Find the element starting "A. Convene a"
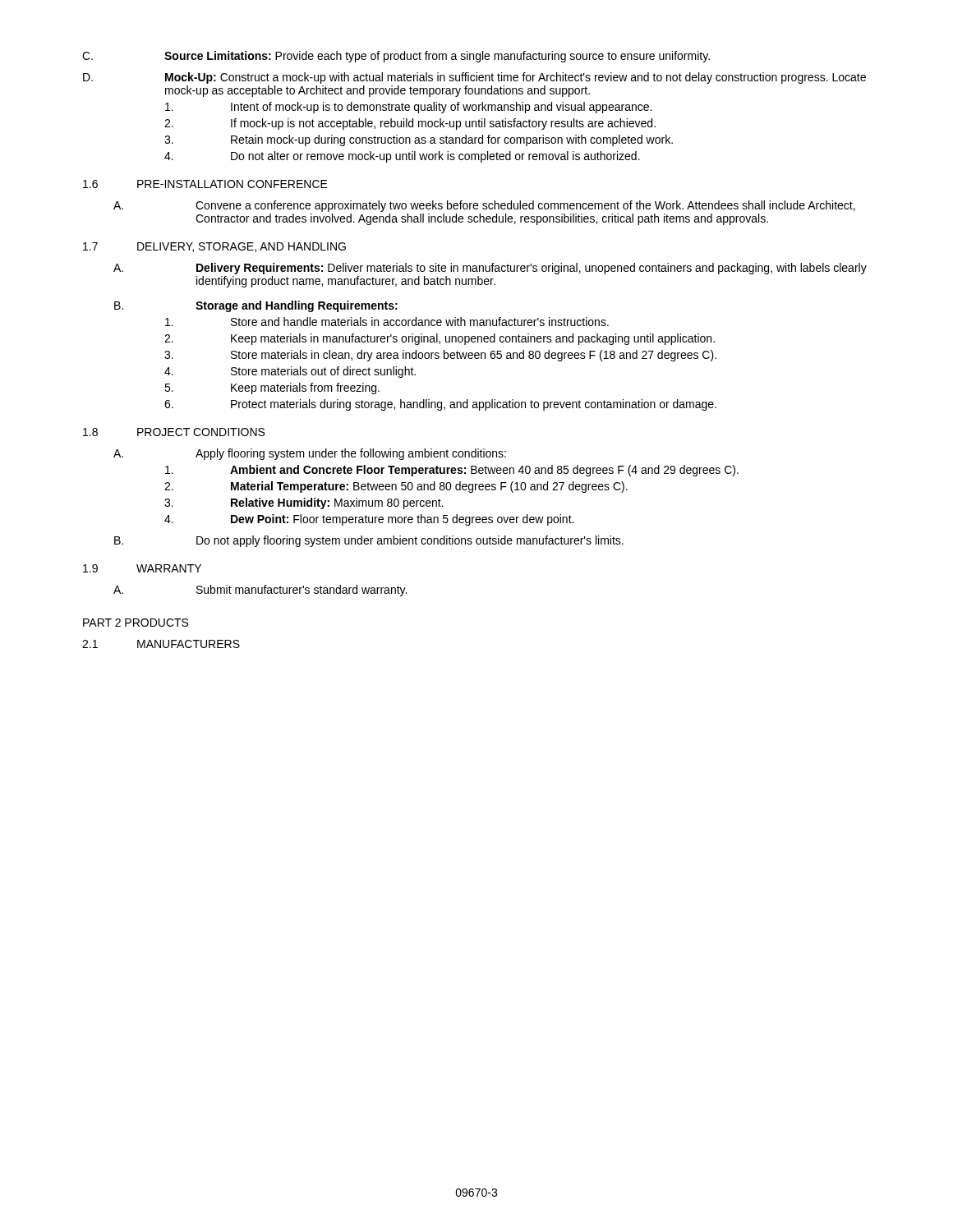 (476, 212)
